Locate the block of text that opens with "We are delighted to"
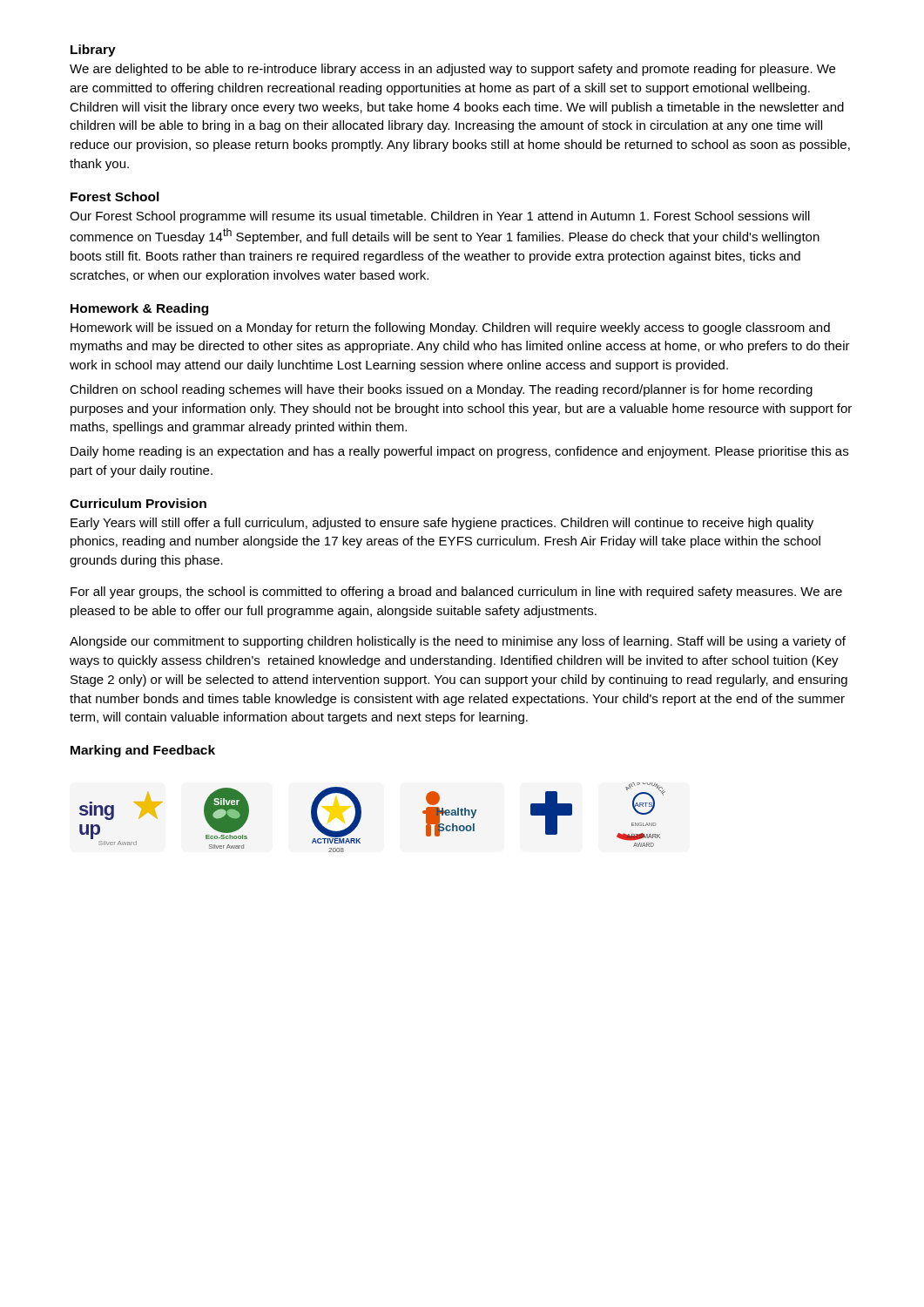The height and width of the screenshot is (1307, 924). pyautogui.click(x=460, y=116)
